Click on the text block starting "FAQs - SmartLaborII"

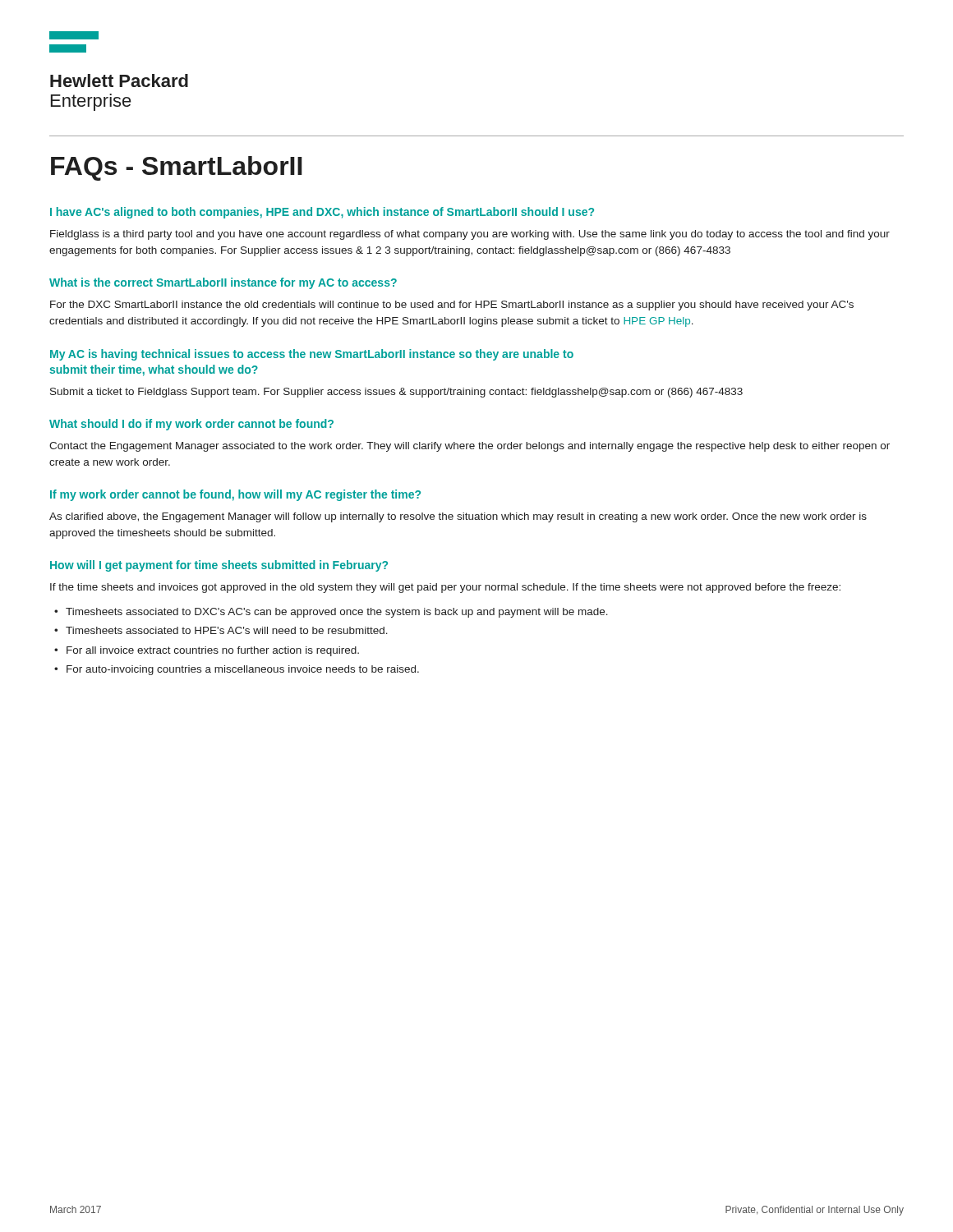coord(176,166)
